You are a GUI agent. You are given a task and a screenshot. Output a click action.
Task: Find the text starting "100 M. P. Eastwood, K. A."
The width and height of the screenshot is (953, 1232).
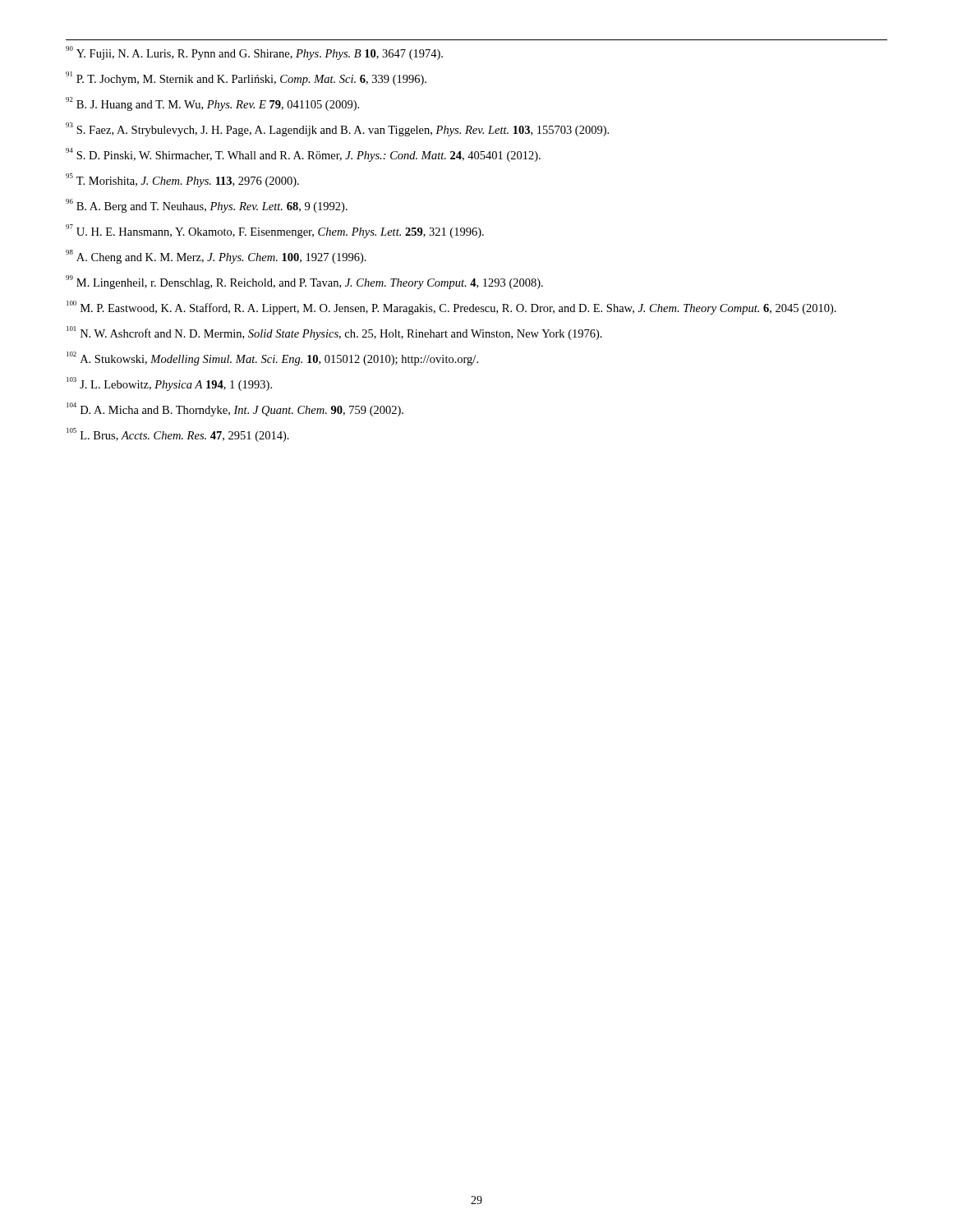(476, 308)
